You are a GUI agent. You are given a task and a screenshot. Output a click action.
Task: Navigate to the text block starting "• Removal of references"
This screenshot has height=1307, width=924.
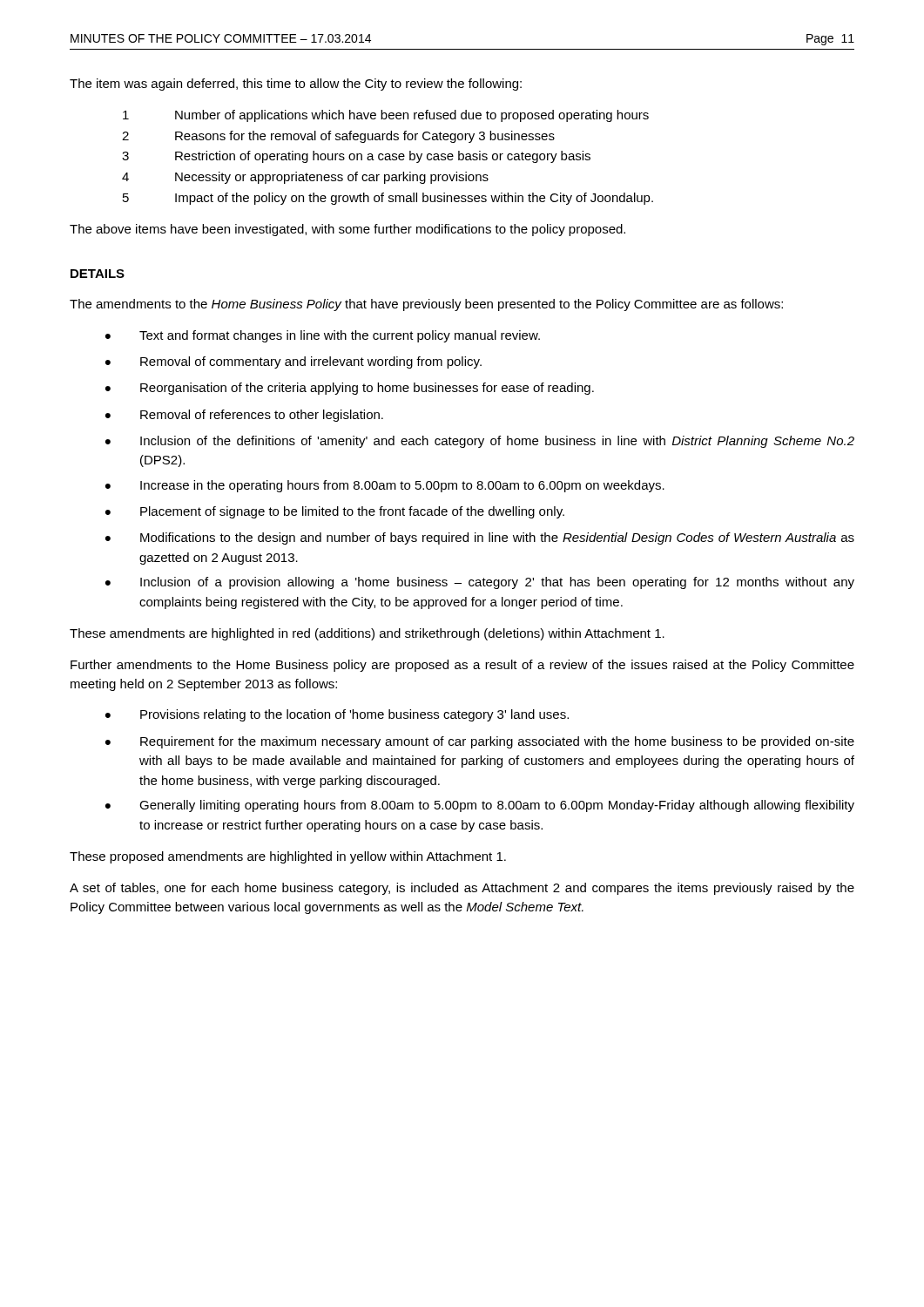(244, 416)
